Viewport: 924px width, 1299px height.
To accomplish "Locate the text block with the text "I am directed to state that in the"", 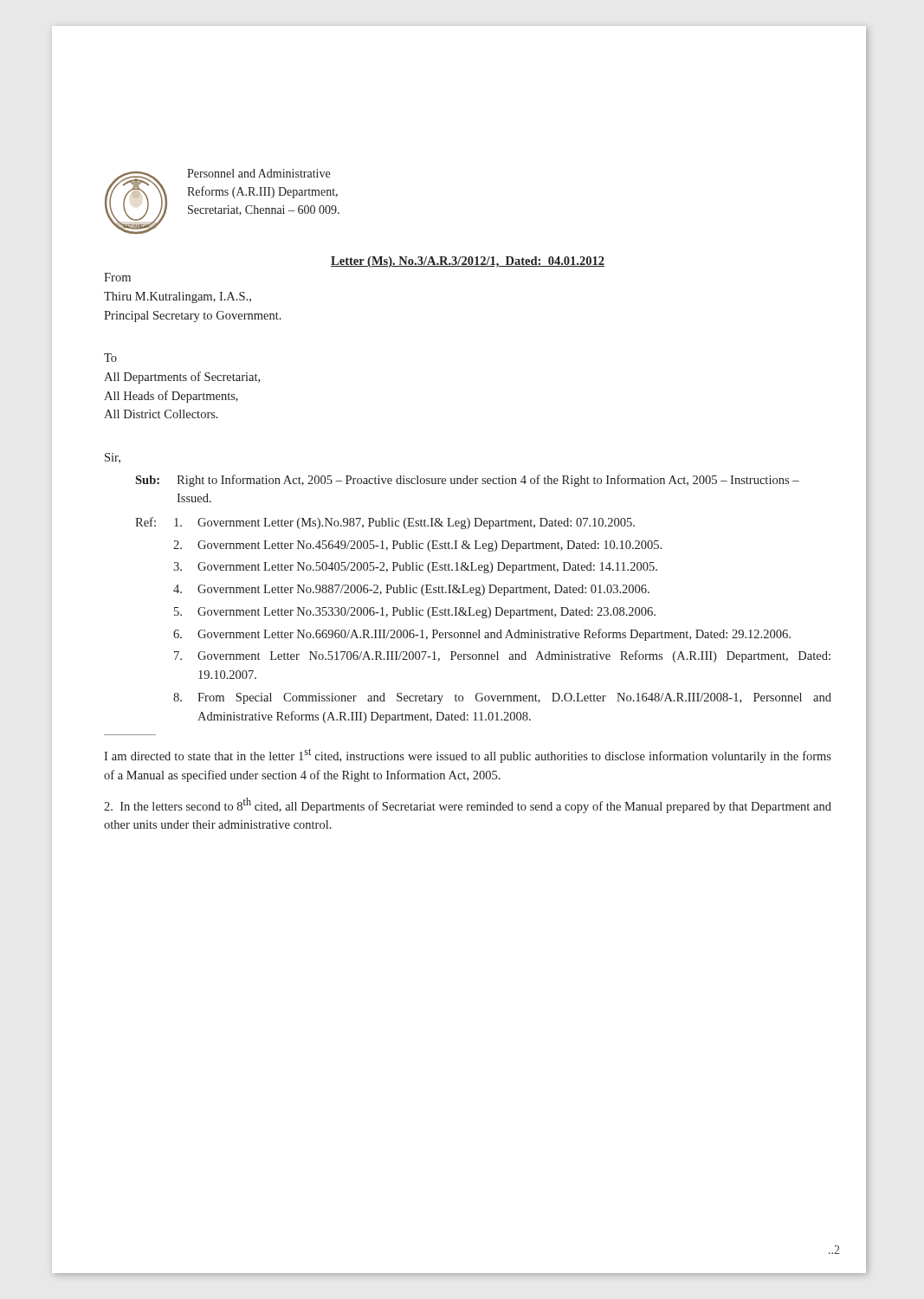I will coord(468,765).
